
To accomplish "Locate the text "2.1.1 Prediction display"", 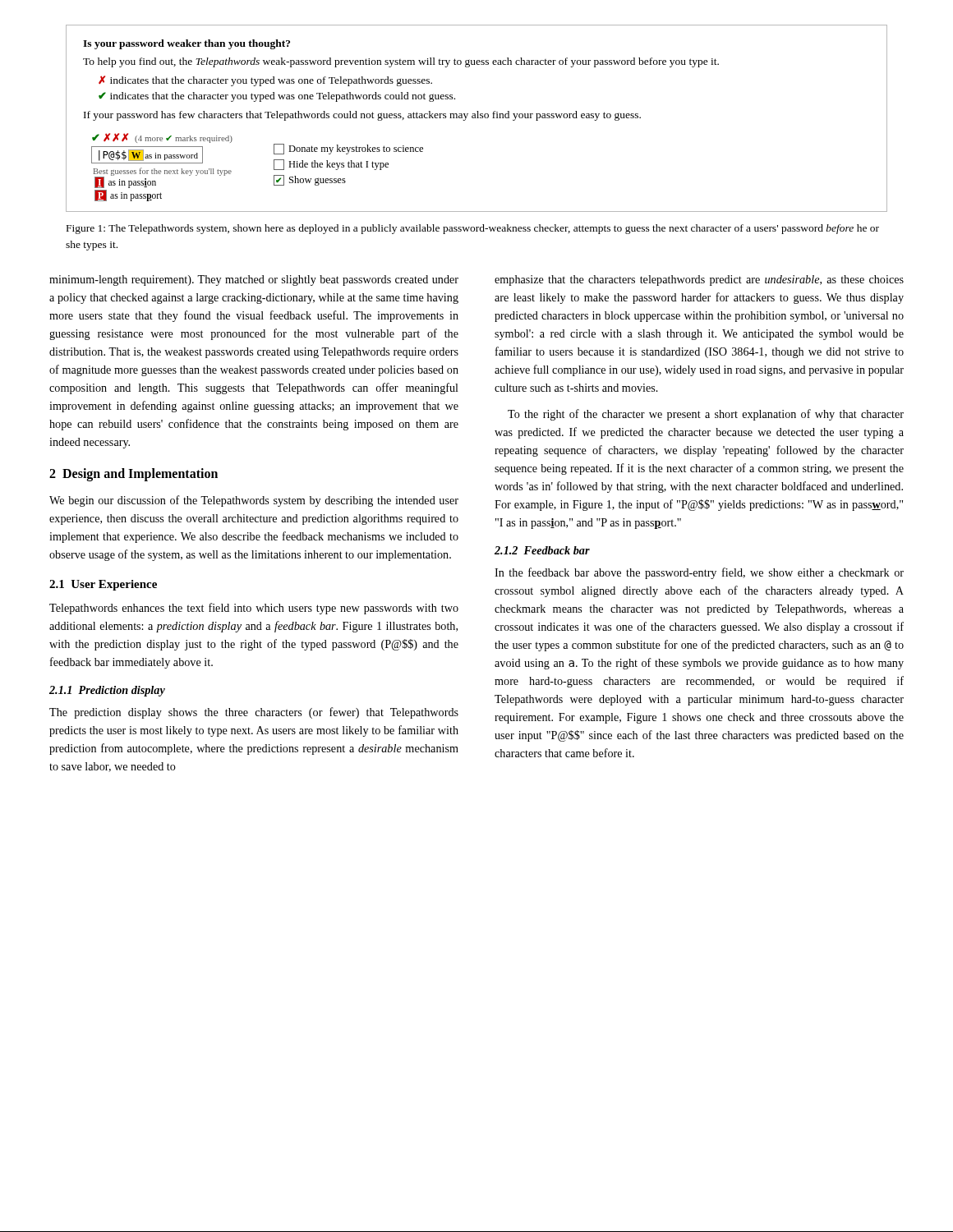I will (107, 690).
